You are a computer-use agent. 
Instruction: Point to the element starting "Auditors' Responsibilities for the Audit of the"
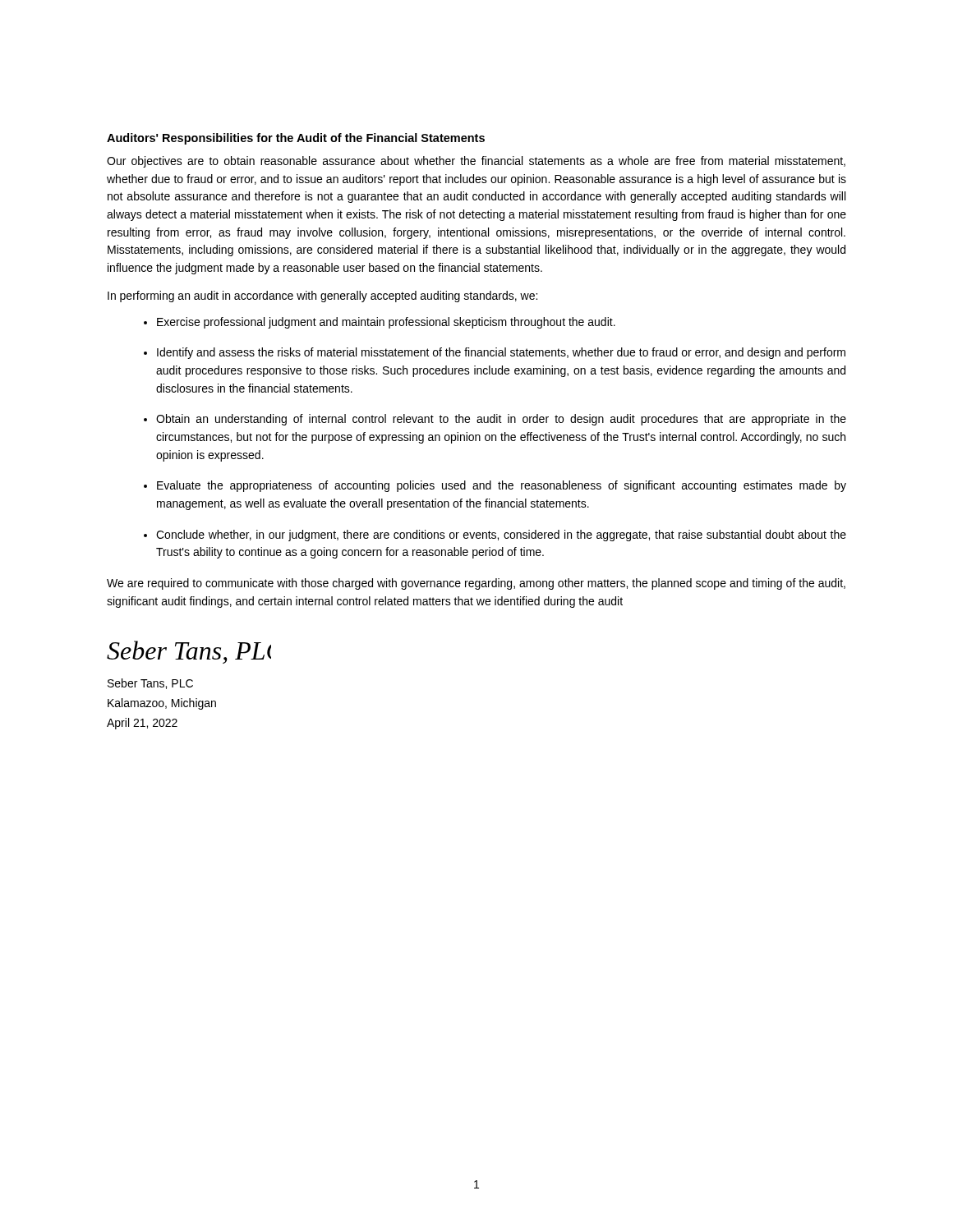296,138
